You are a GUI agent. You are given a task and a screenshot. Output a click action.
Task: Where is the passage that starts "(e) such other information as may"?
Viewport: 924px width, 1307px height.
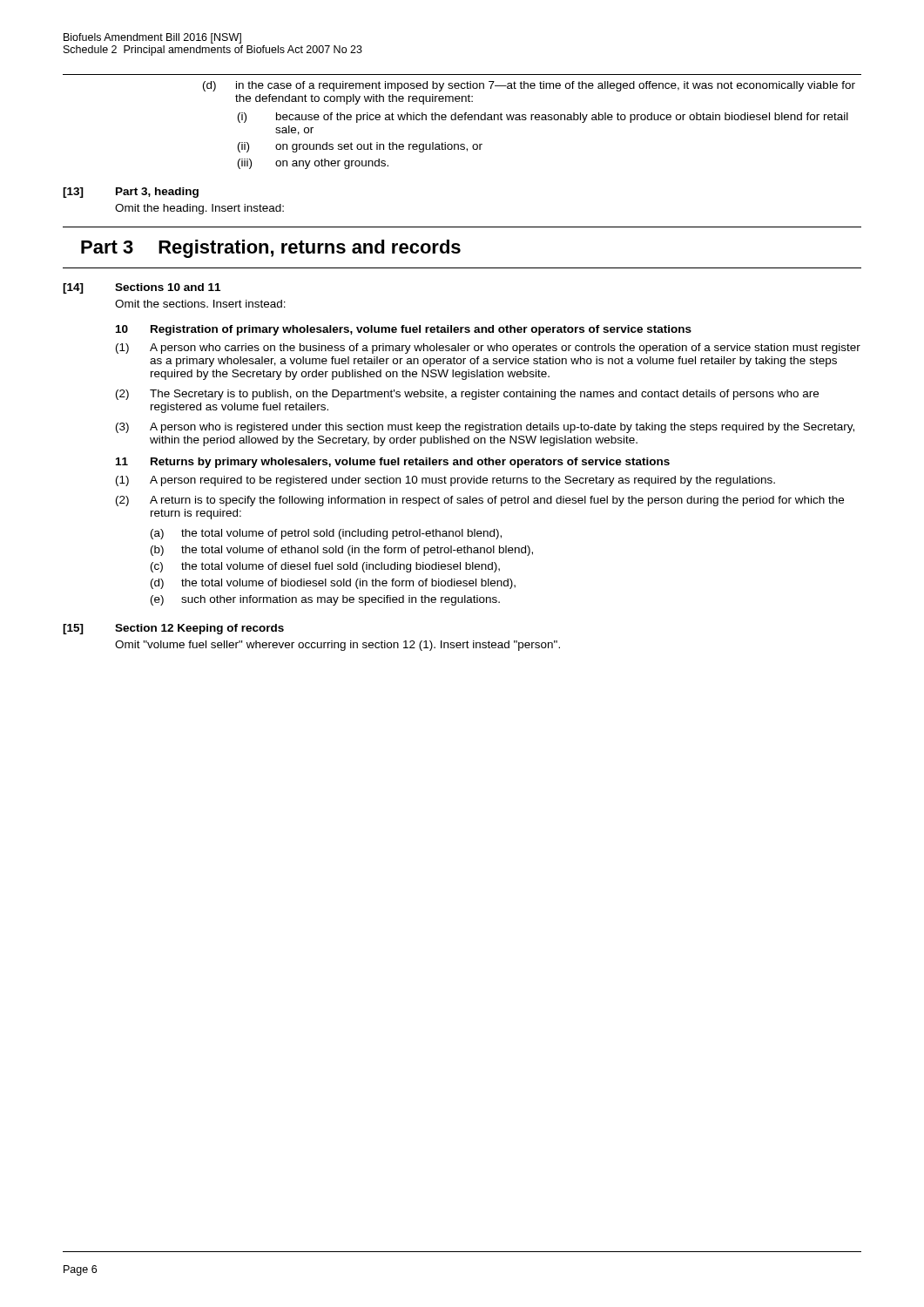[506, 599]
